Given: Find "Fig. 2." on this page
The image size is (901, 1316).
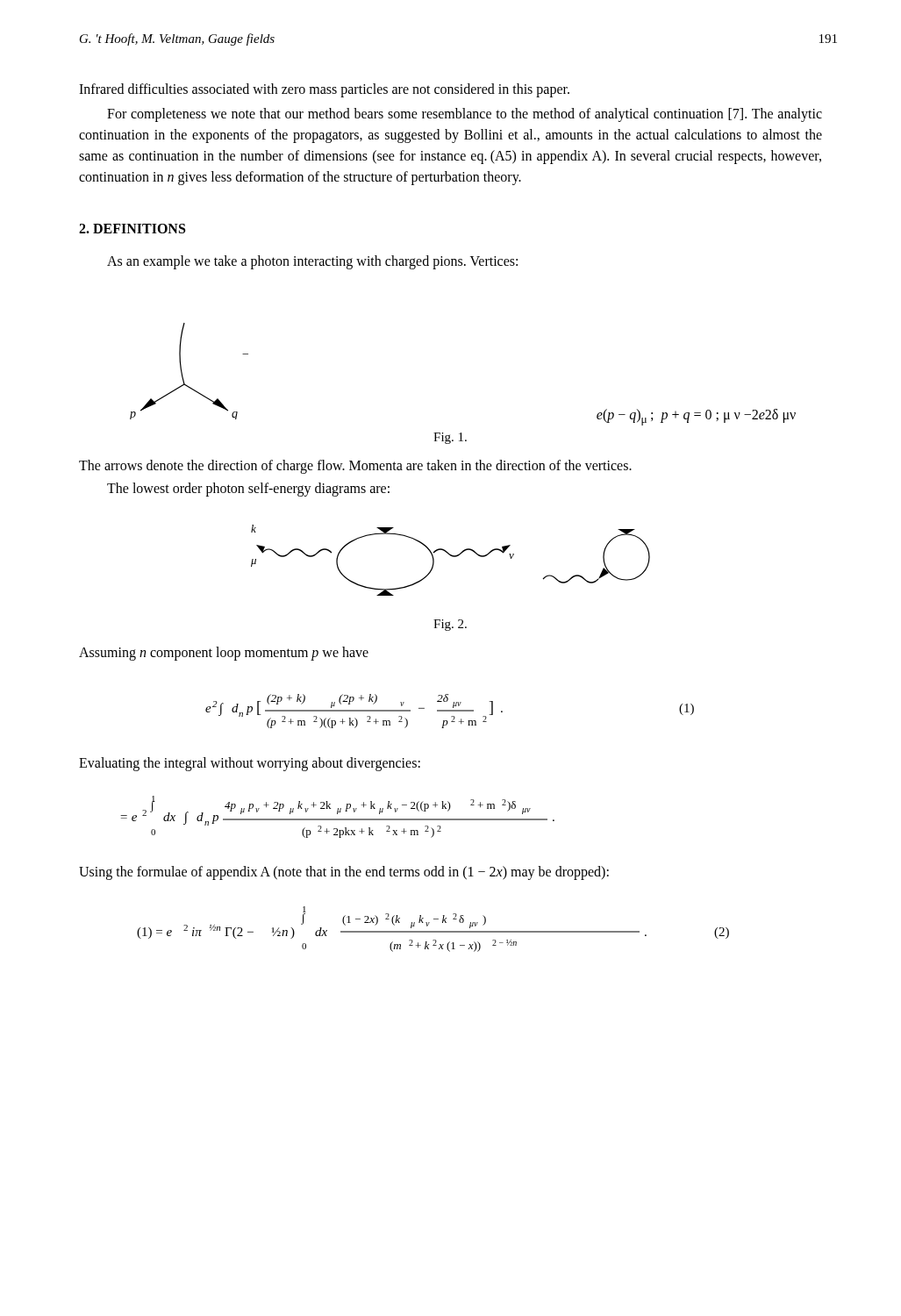Looking at the screenshot, I should [450, 624].
